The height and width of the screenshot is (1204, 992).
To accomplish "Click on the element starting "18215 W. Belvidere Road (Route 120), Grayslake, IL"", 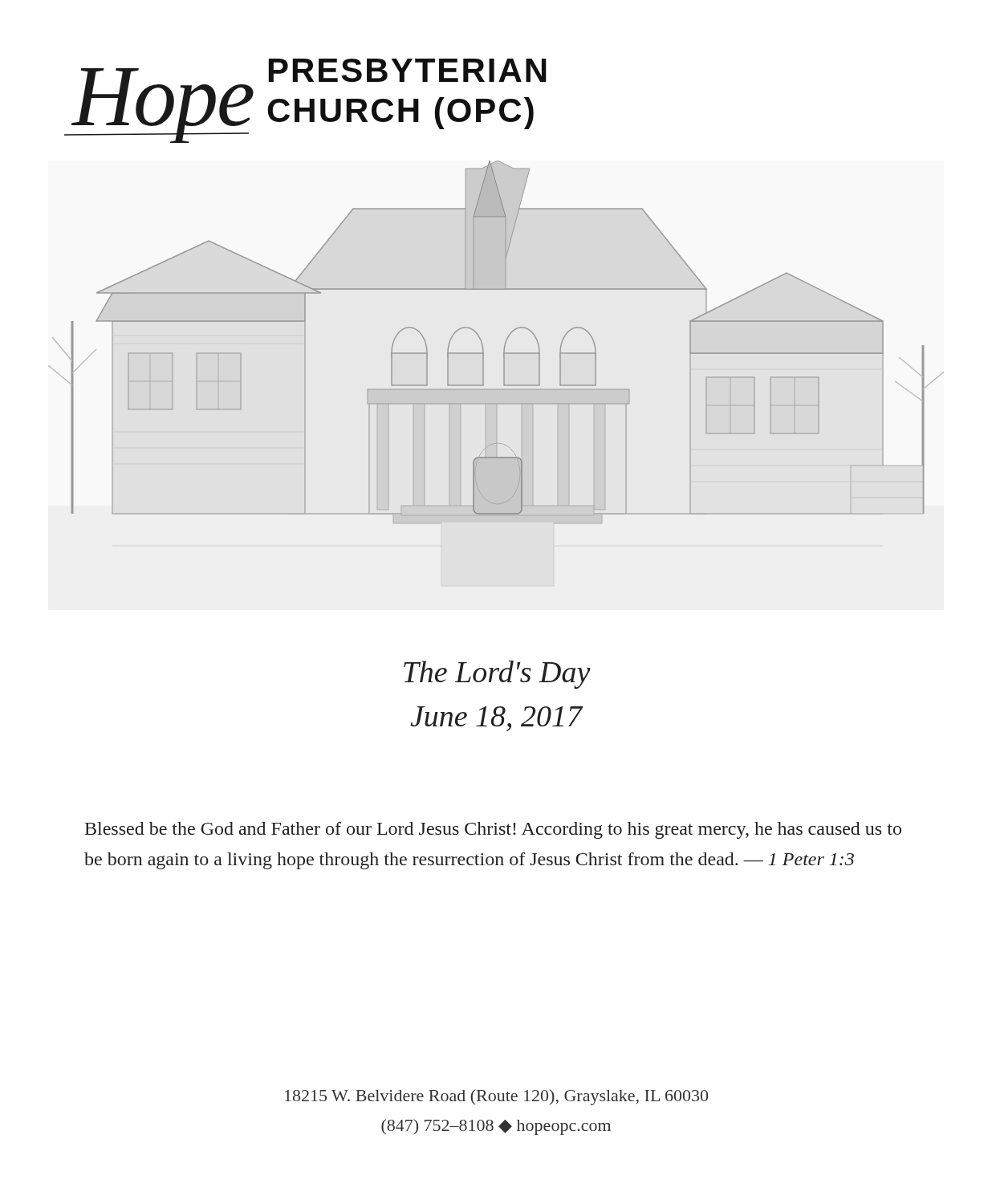I will pyautogui.click(x=496, y=1111).
